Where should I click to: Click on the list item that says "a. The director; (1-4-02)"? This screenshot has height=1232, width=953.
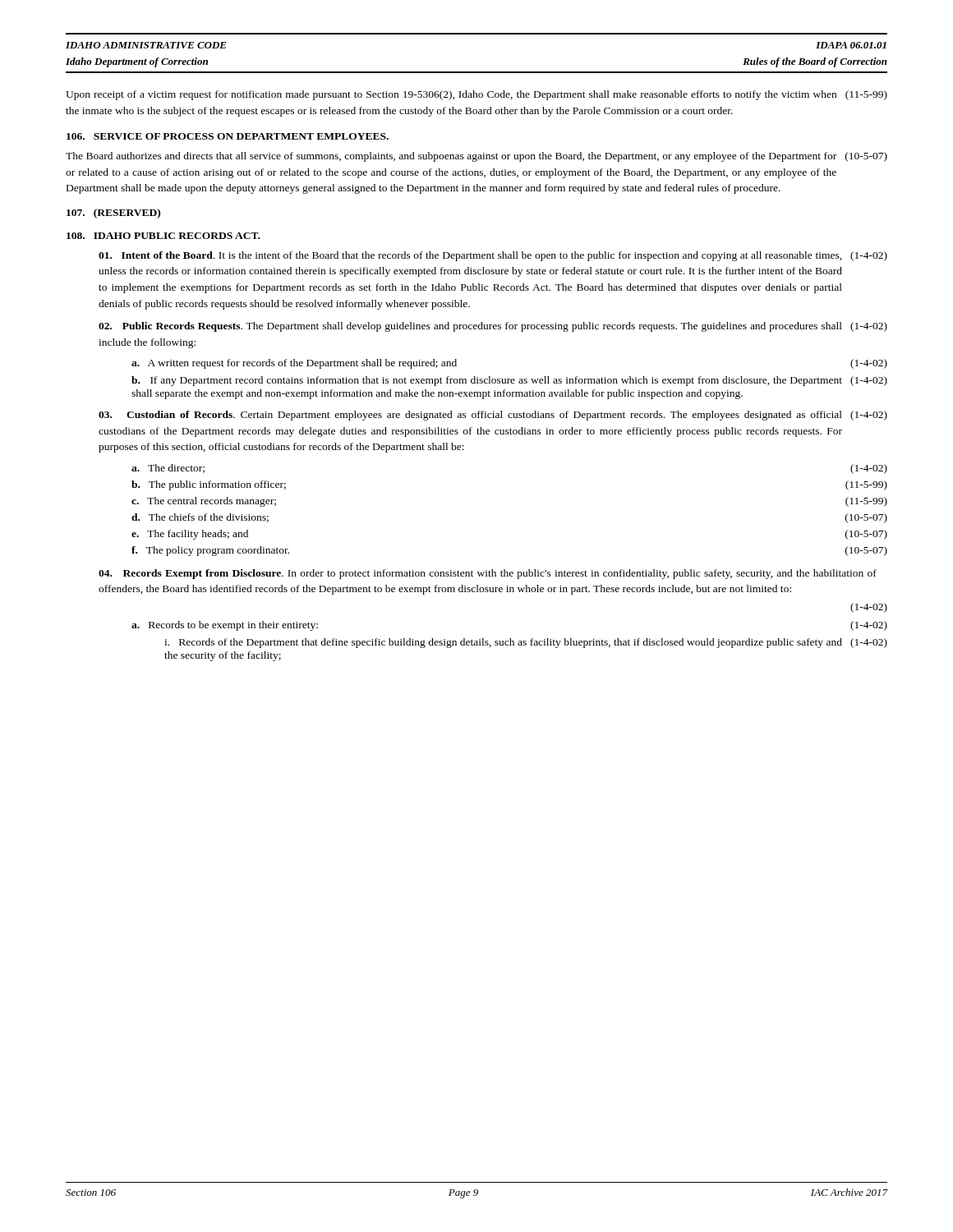pyautogui.click(x=172, y=469)
